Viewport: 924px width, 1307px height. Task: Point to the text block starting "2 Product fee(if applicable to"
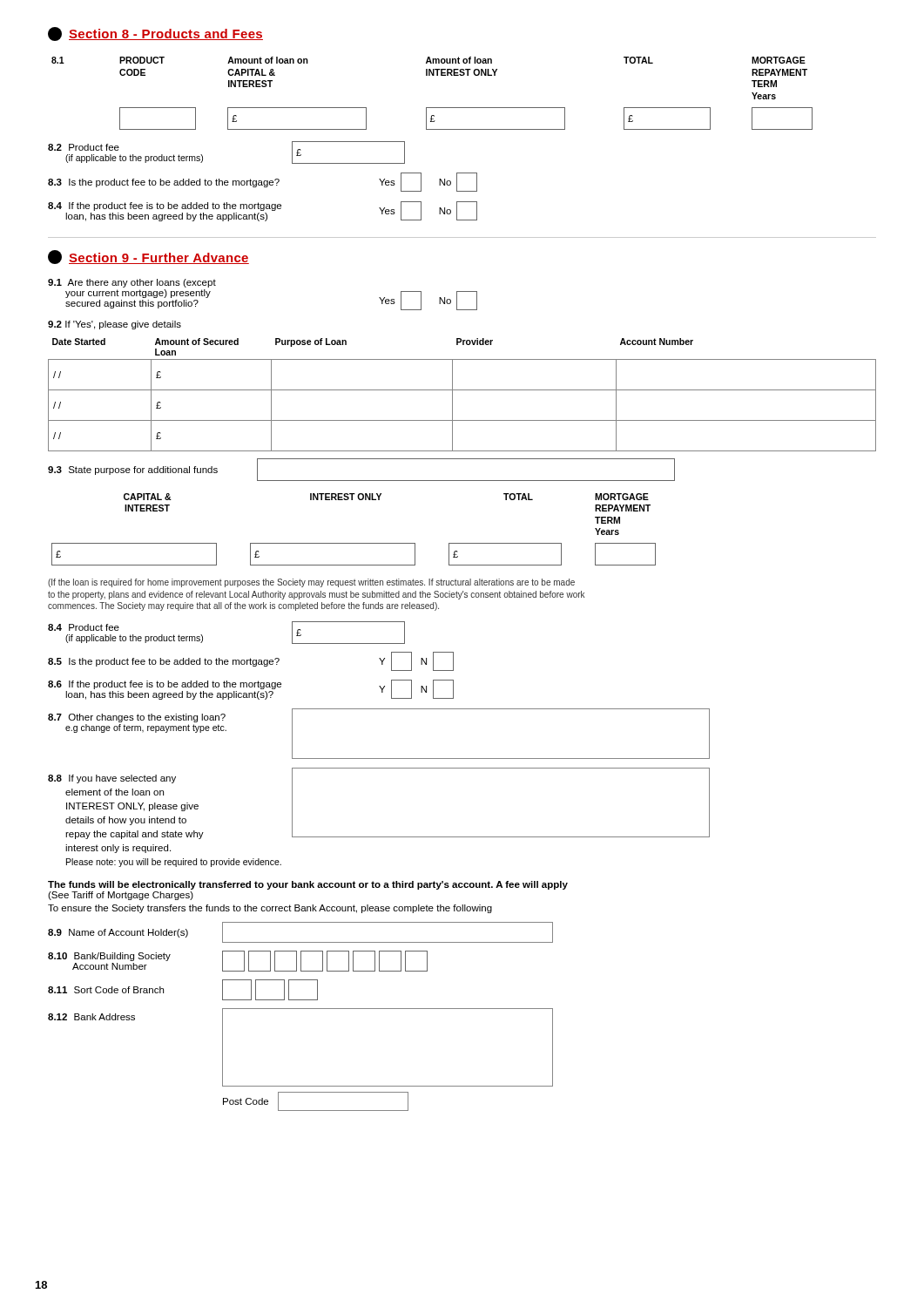(x=110, y=150)
